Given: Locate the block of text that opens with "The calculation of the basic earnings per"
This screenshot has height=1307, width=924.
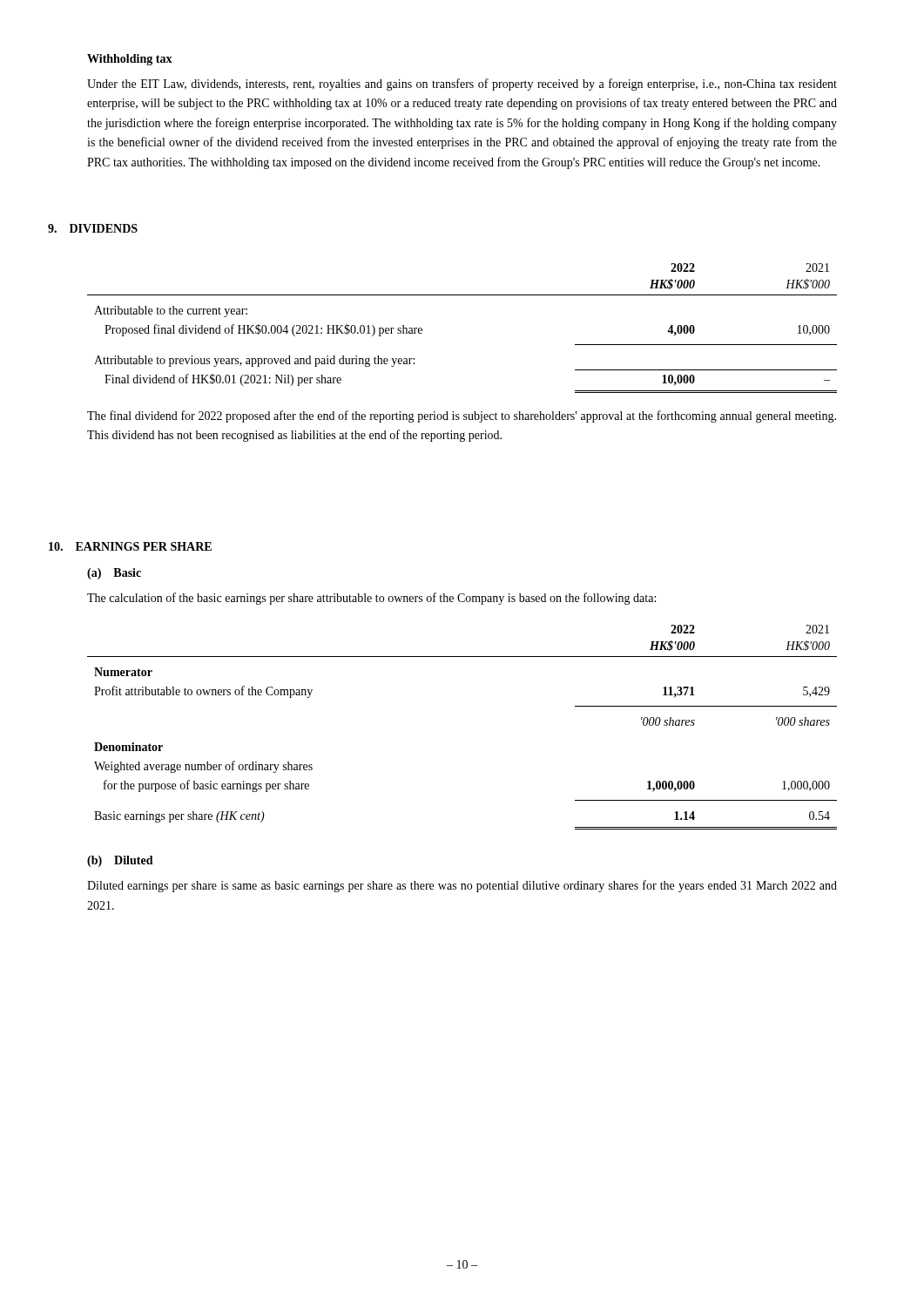Looking at the screenshot, I should (372, 598).
